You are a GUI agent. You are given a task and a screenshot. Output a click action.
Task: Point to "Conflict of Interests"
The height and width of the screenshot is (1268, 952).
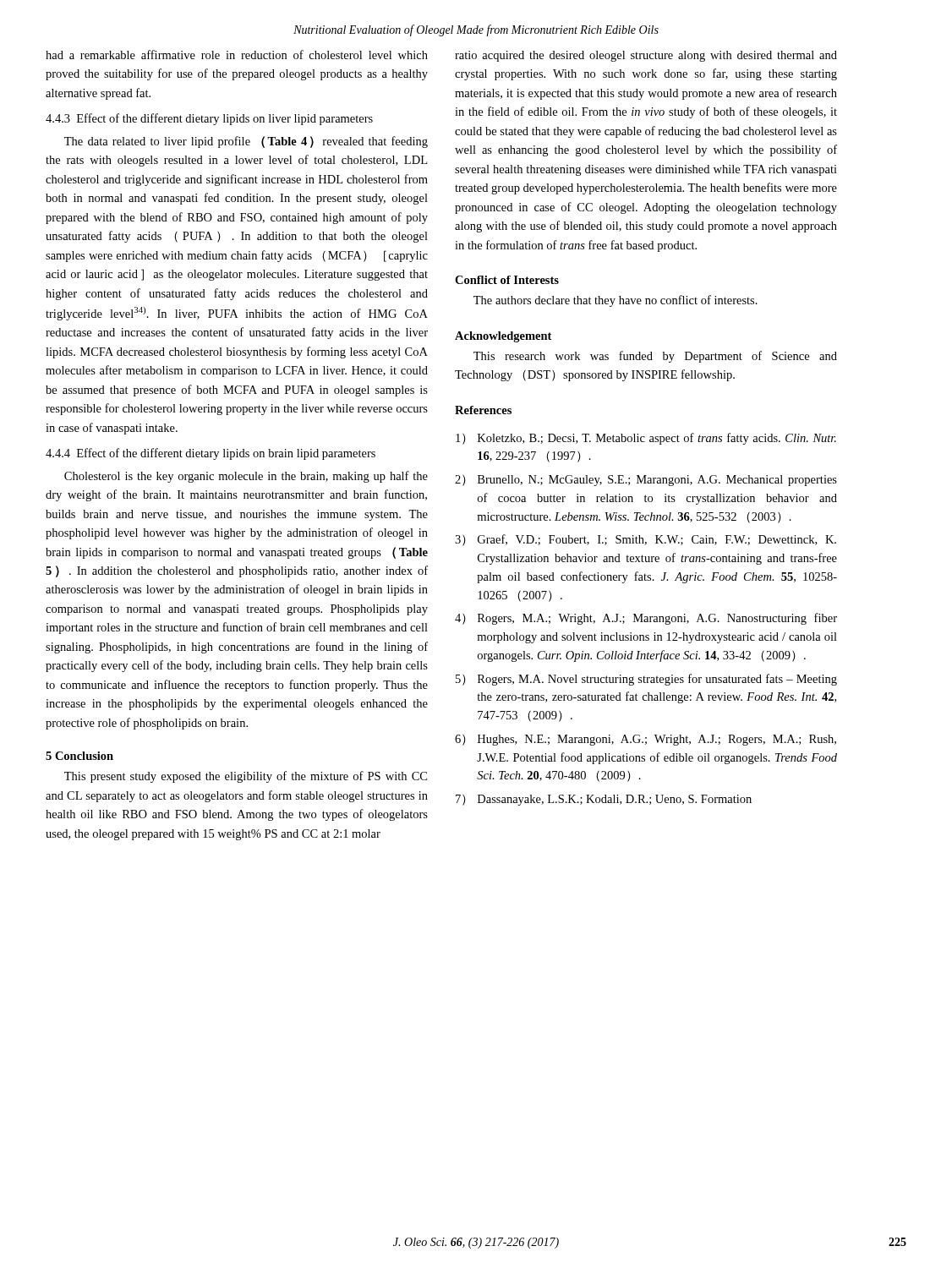[507, 280]
